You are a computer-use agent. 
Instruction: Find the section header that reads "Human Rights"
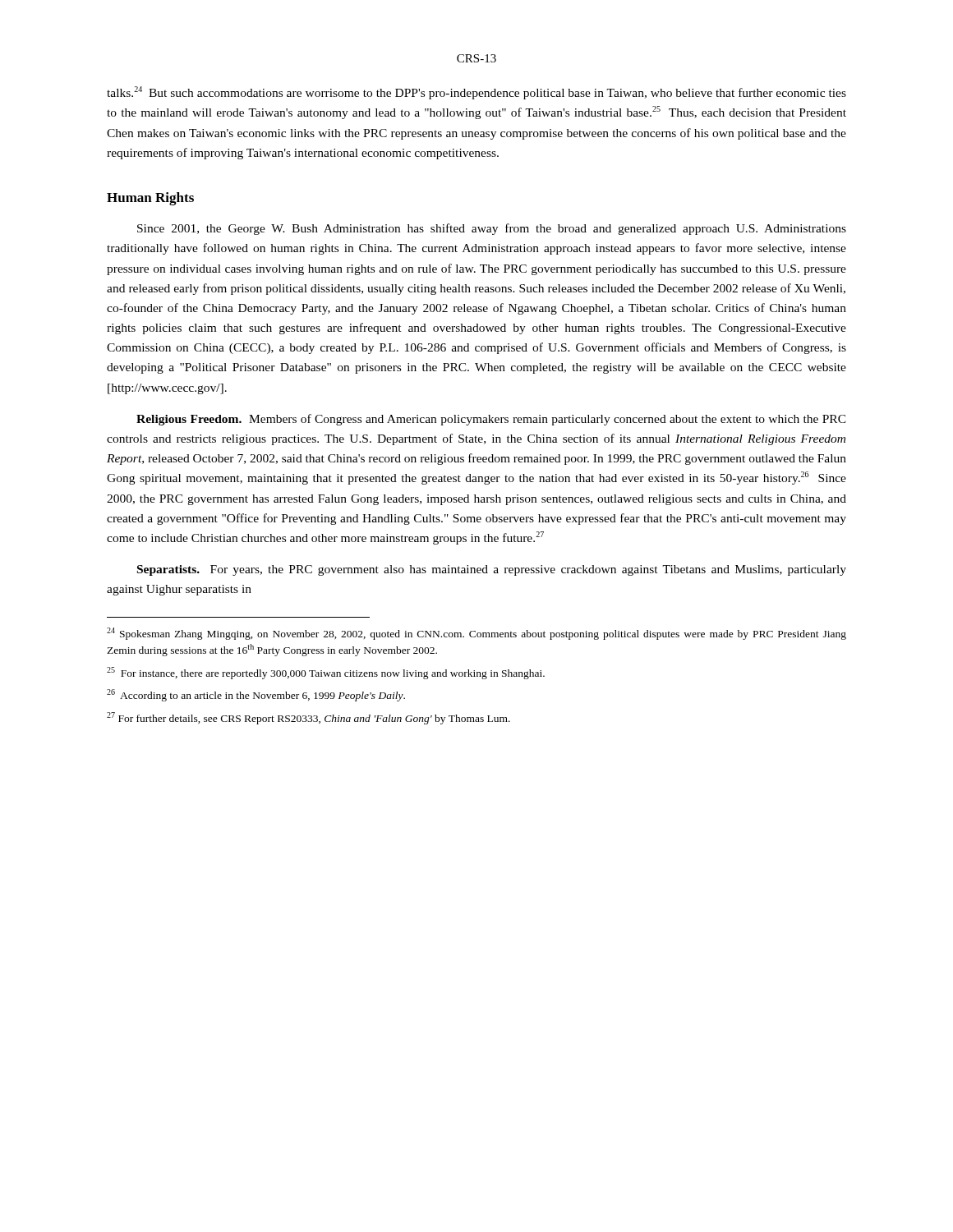tap(150, 197)
